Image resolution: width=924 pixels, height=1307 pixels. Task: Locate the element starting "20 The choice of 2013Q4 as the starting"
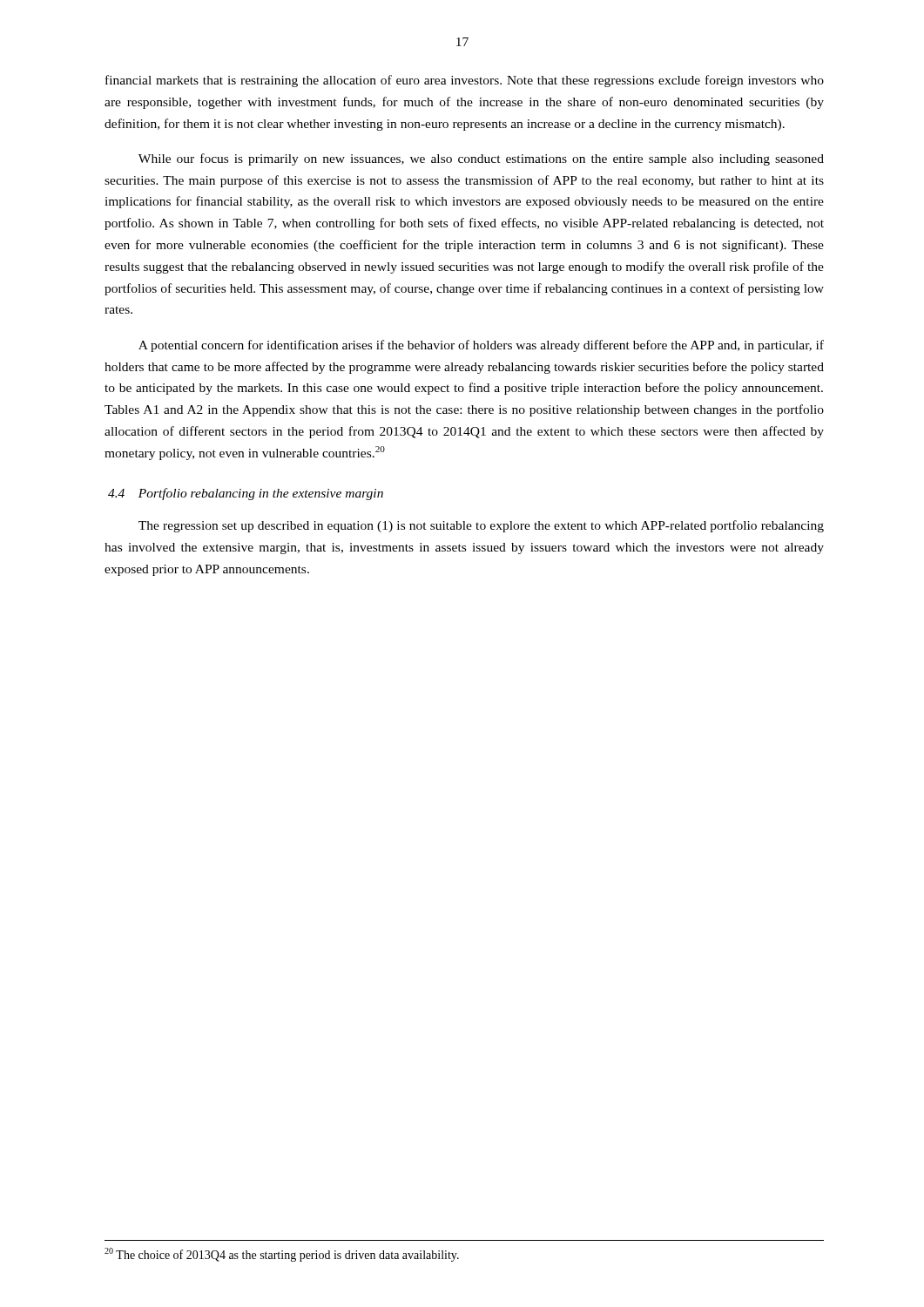(464, 1255)
